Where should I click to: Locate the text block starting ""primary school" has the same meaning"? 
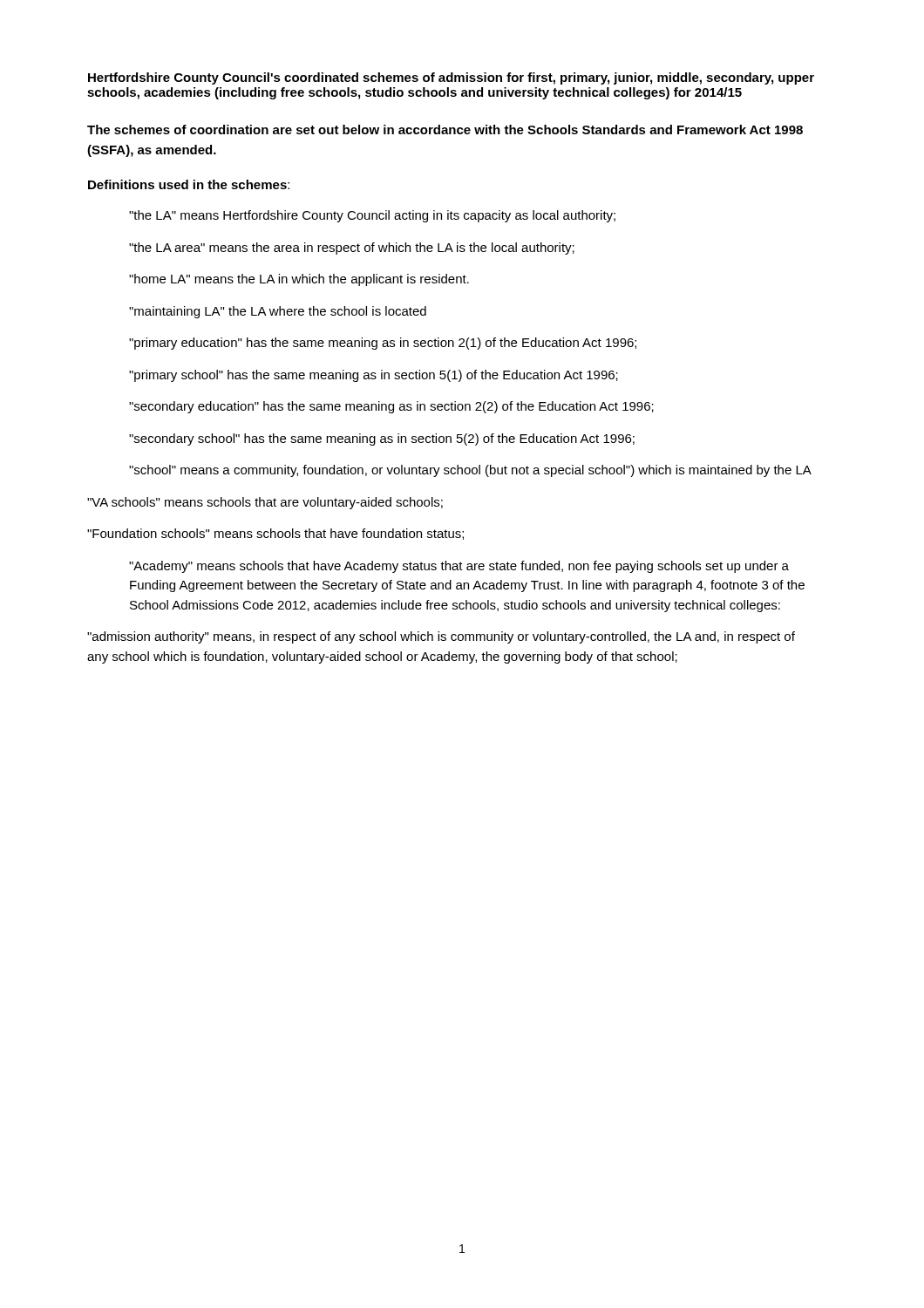click(x=374, y=374)
